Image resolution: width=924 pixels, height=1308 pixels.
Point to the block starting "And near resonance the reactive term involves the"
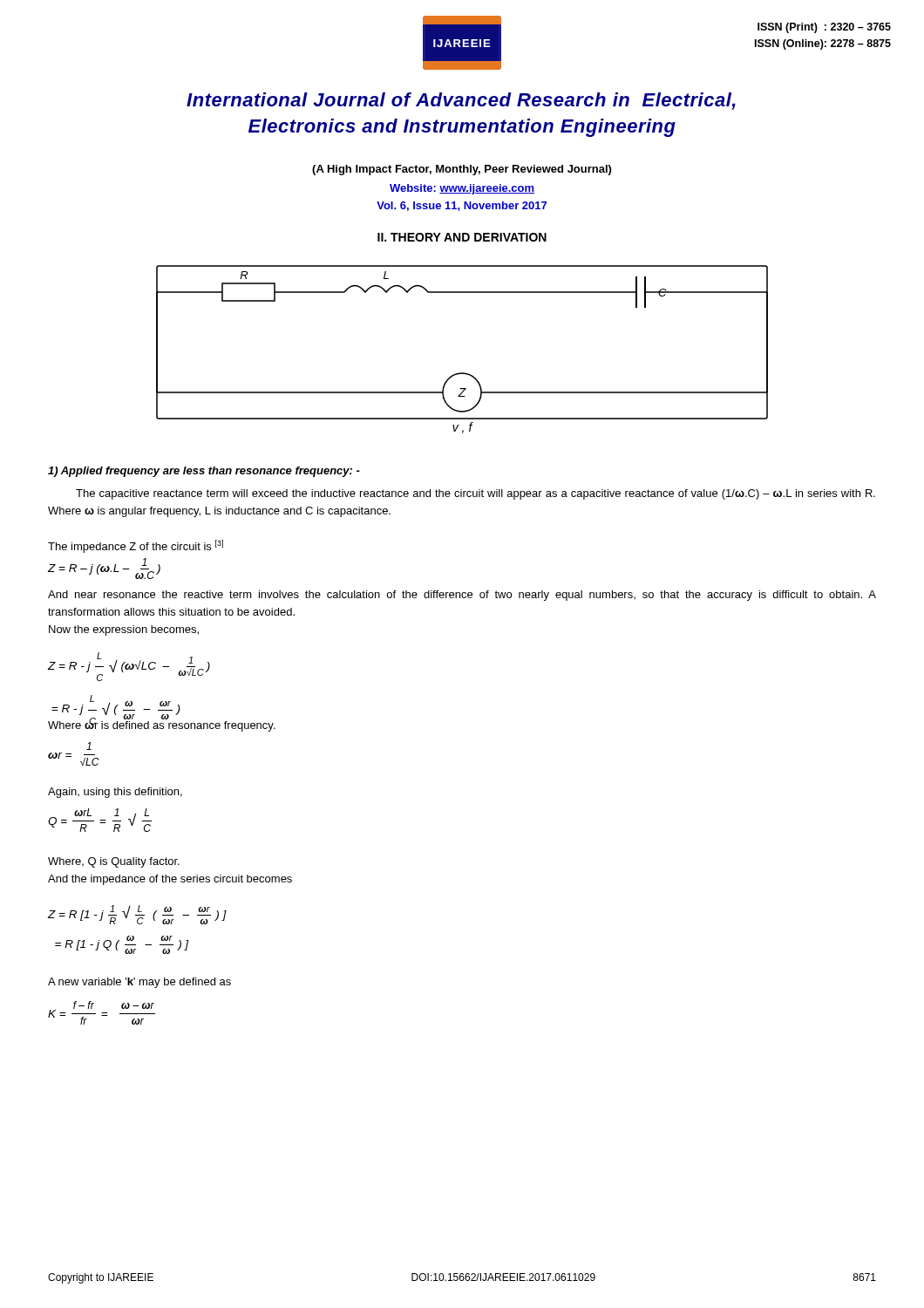(462, 596)
